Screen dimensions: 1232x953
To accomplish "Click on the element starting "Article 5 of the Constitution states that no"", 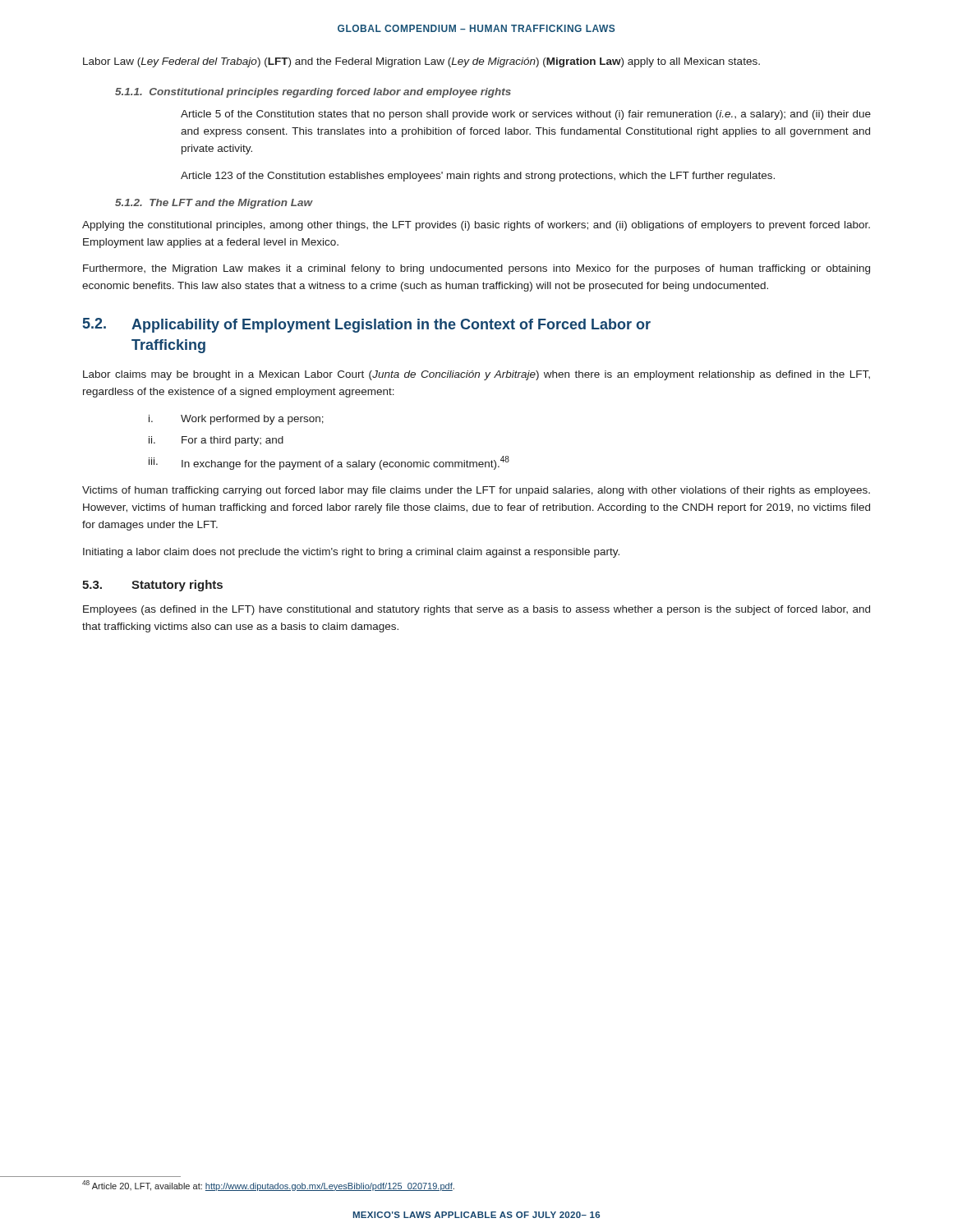I will [x=526, y=131].
